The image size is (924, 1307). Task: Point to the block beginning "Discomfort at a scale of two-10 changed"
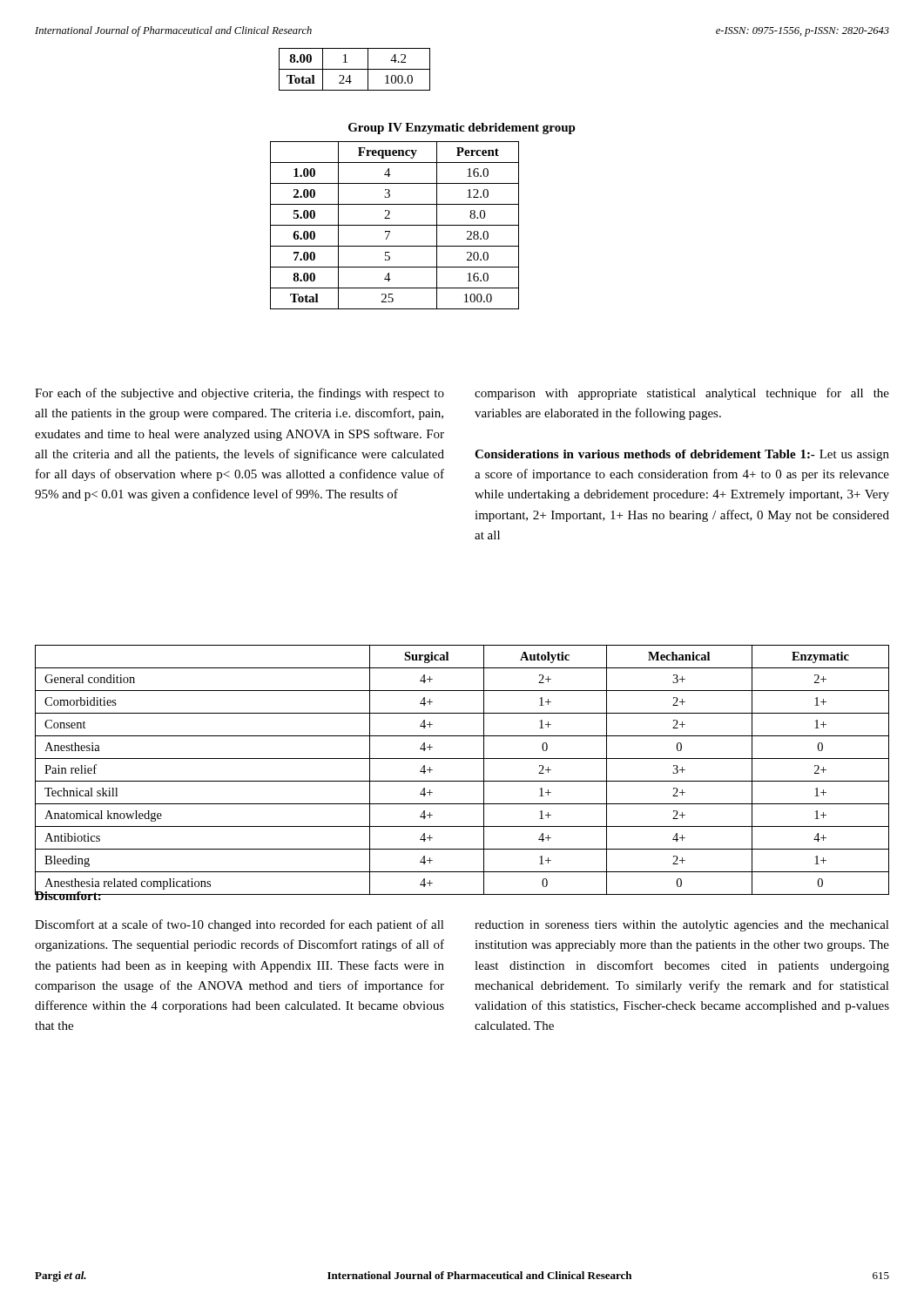coord(240,975)
